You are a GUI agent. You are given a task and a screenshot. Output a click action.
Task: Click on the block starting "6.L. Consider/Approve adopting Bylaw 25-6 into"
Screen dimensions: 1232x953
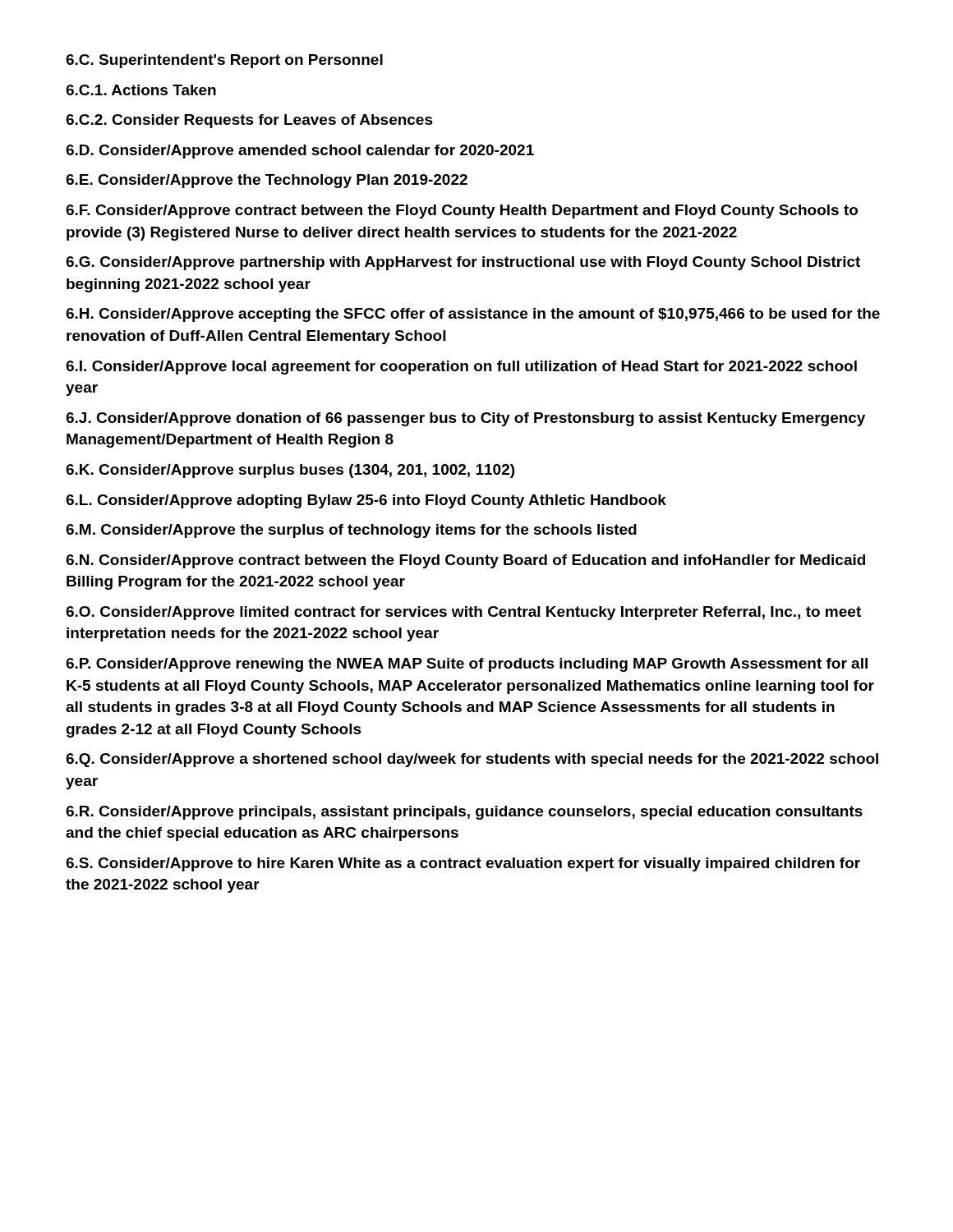366,499
